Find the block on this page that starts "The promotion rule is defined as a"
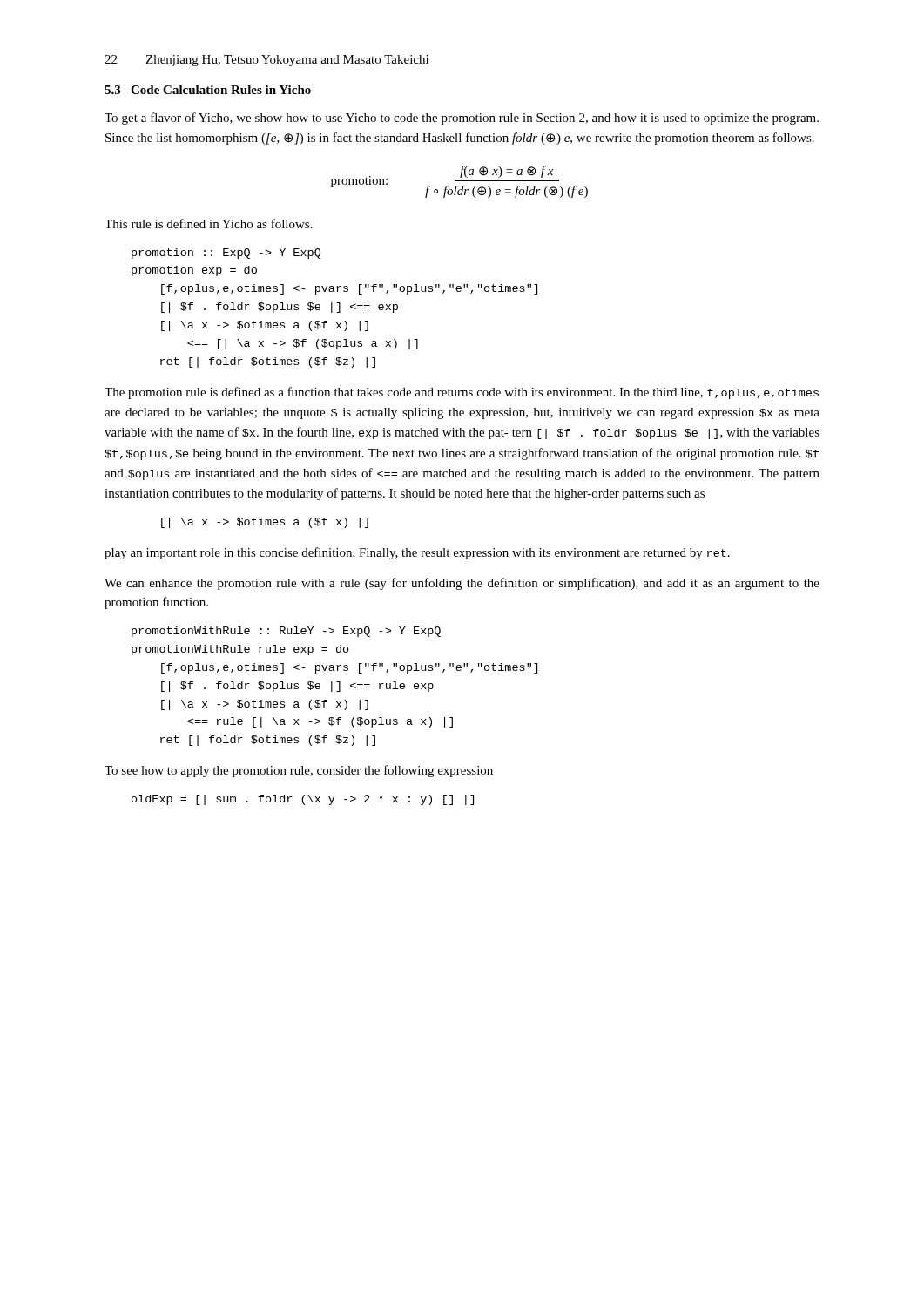Viewport: 924px width, 1307px height. tap(462, 443)
